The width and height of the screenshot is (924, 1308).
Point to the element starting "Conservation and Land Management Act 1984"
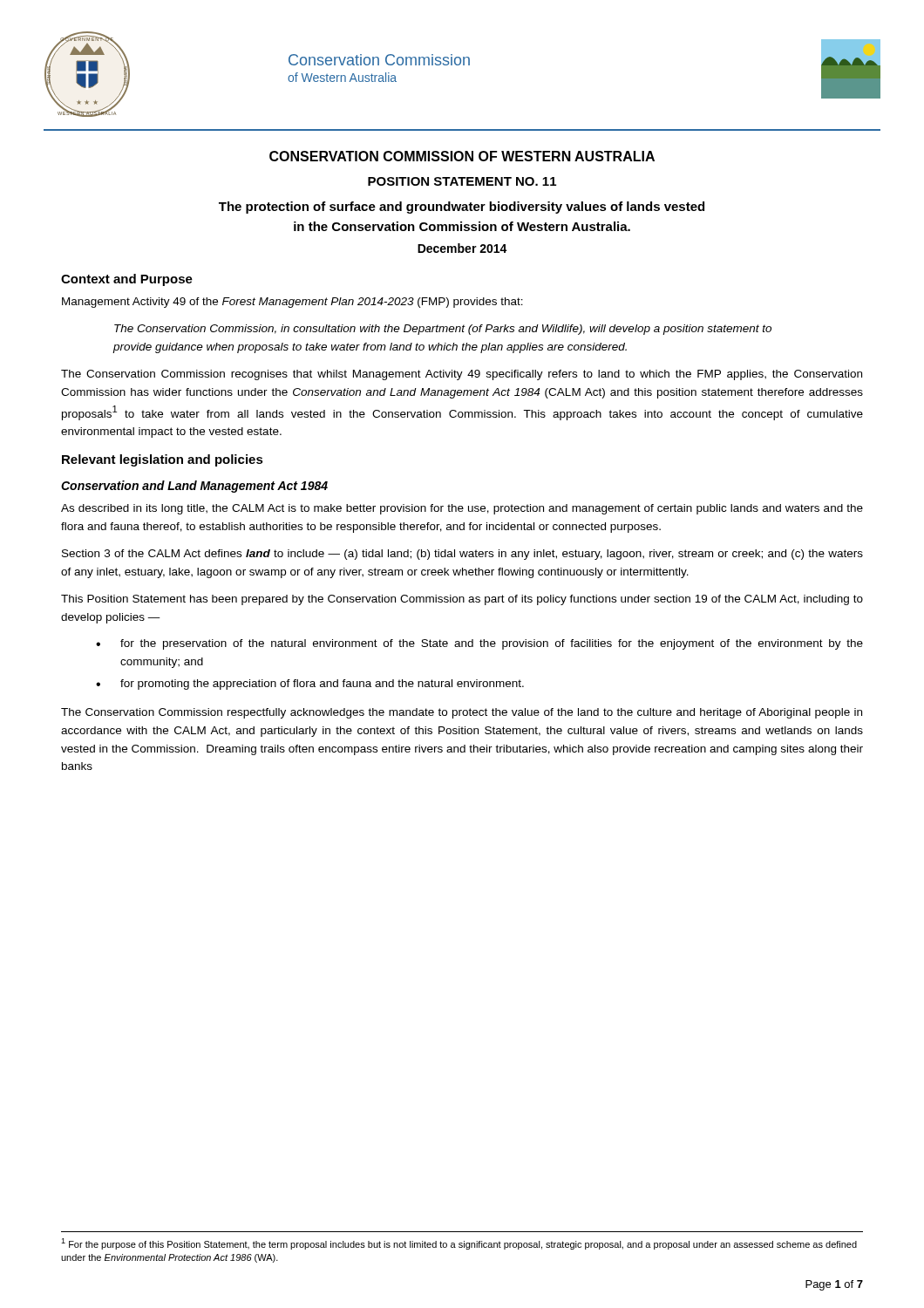194,486
